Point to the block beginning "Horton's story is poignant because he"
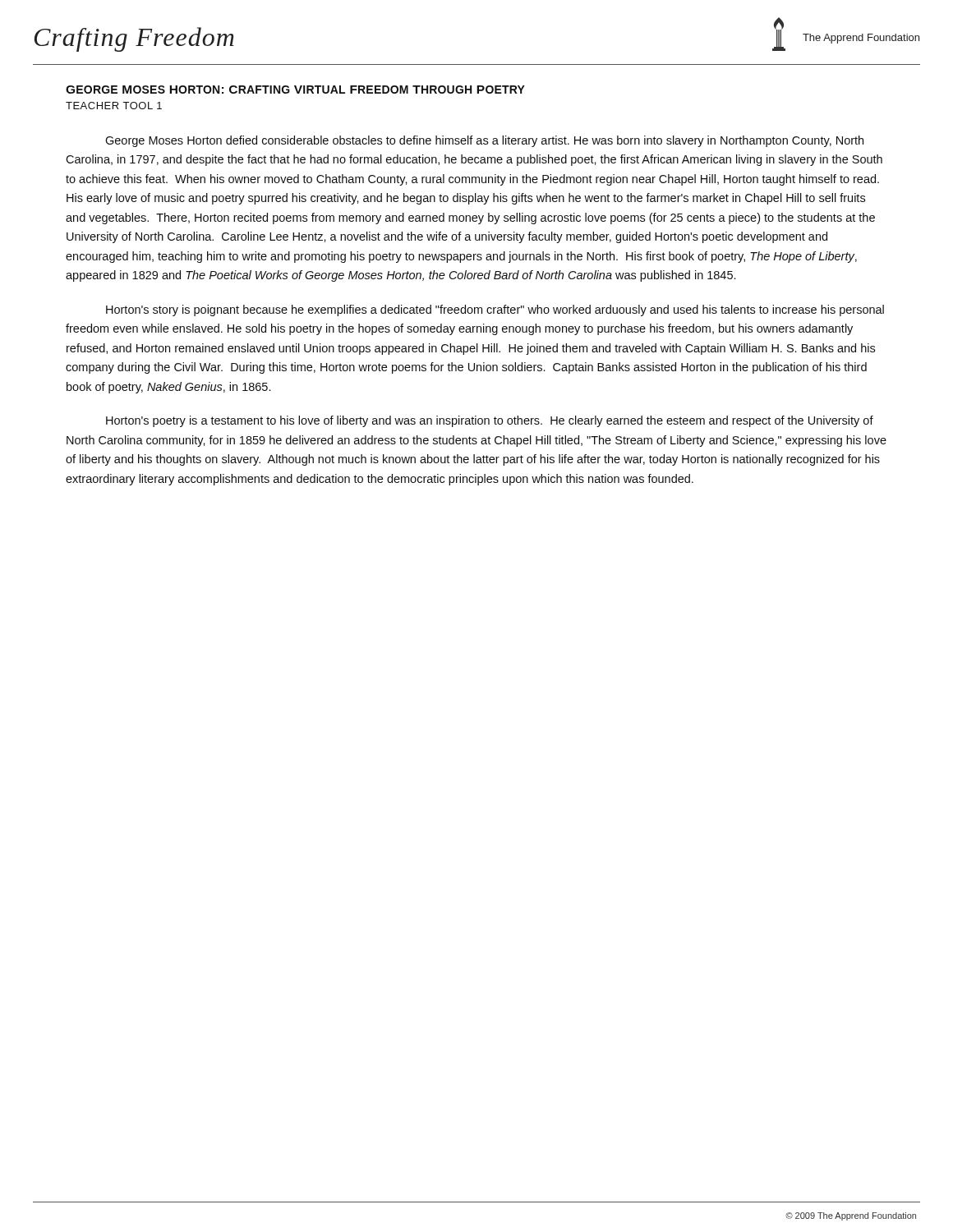The image size is (953, 1232). click(x=476, y=349)
